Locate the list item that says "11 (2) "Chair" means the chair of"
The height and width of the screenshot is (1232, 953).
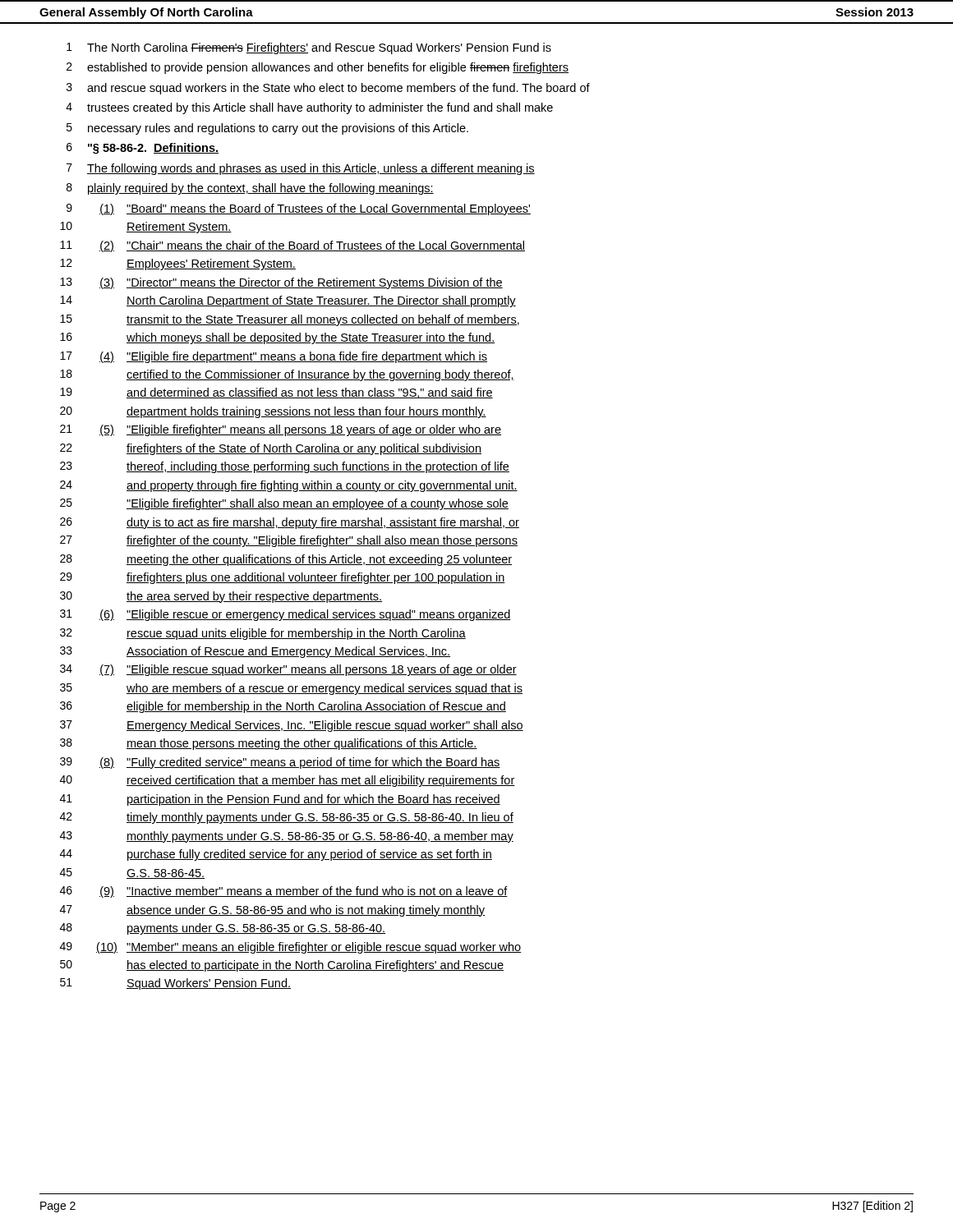(x=476, y=255)
